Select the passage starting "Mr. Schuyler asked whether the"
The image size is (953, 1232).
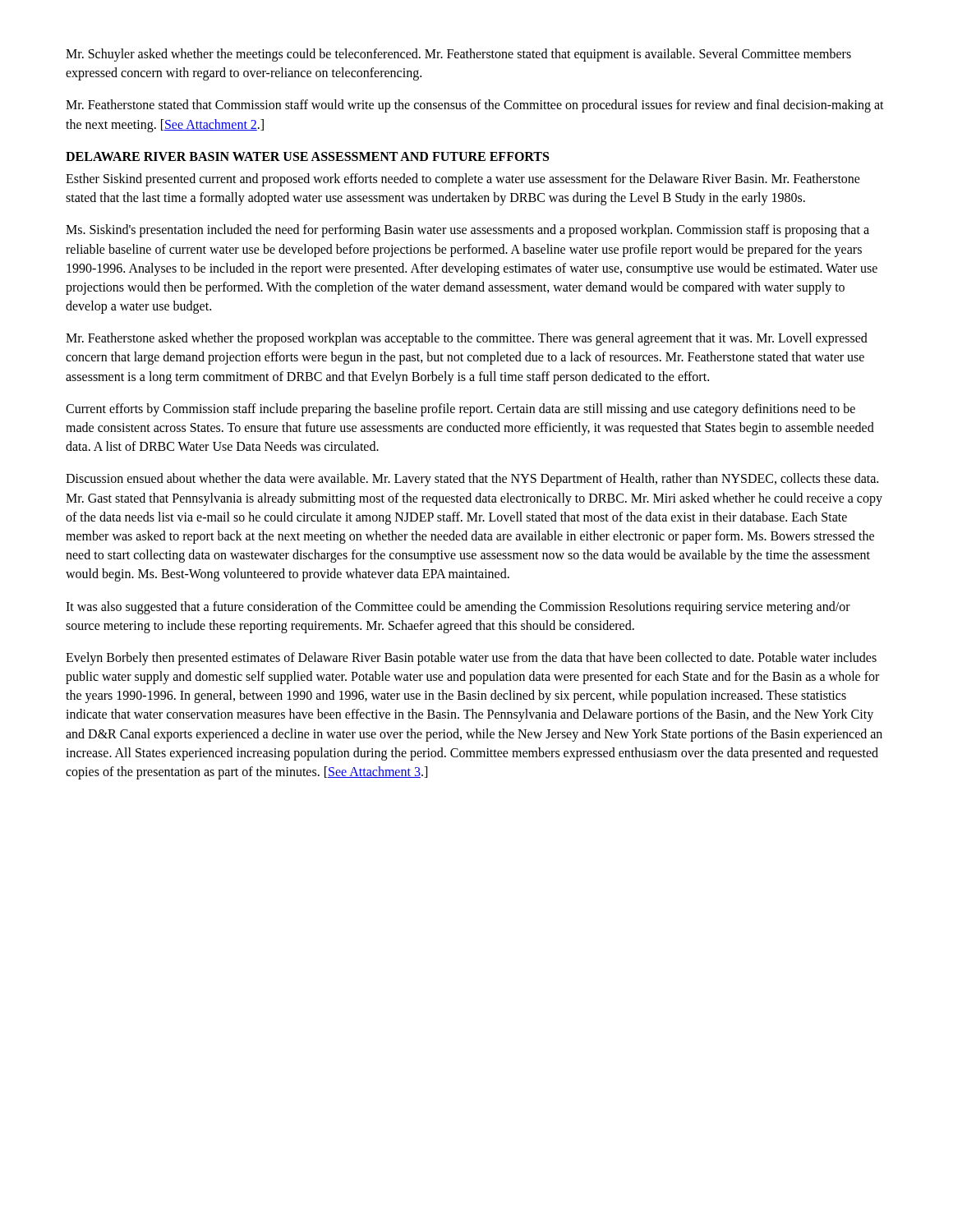[x=458, y=63]
